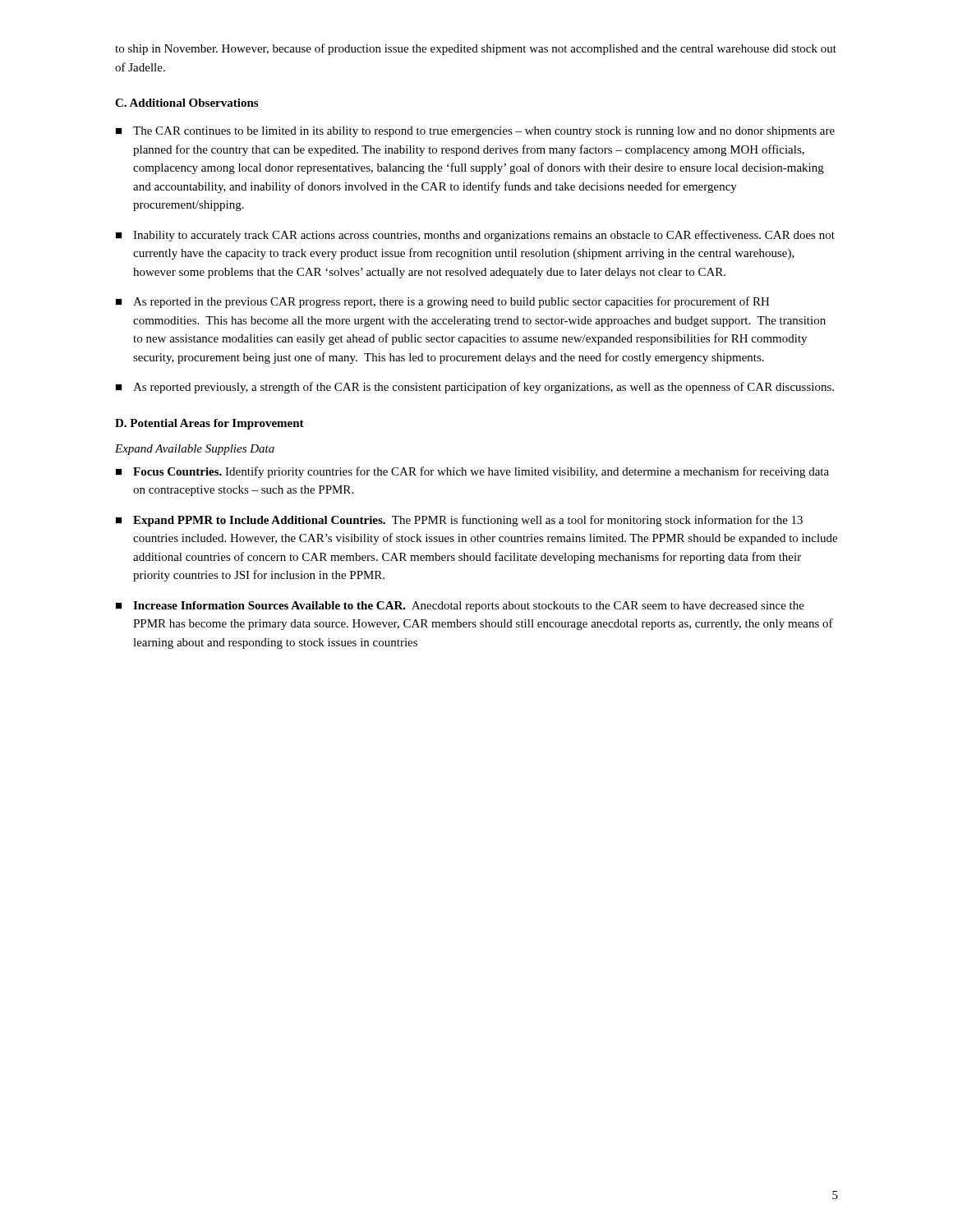Where is the passage that starts "■ Increase Information Sources"?
This screenshot has height=1232, width=953.
click(476, 624)
